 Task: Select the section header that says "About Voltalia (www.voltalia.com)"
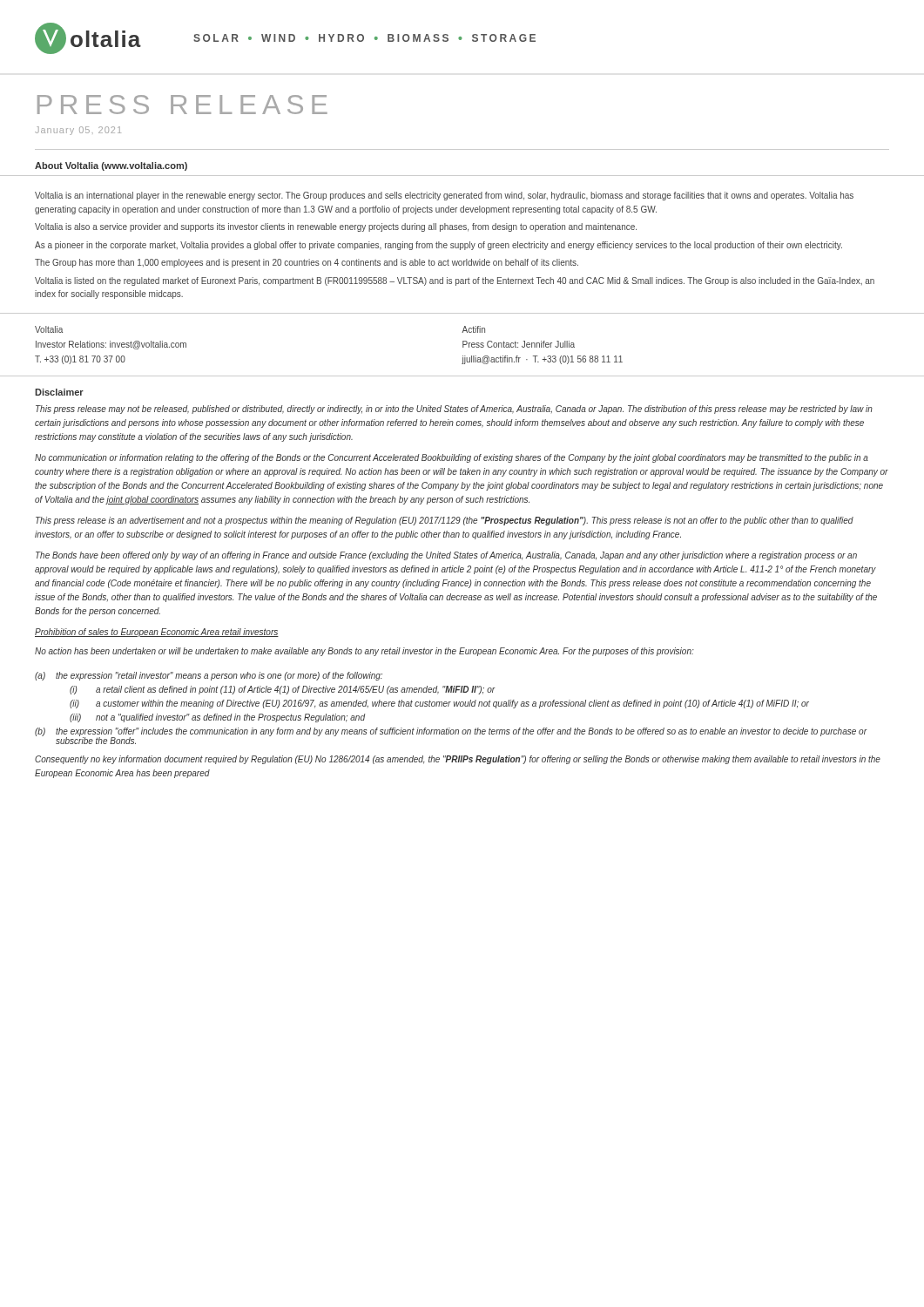[x=111, y=166]
